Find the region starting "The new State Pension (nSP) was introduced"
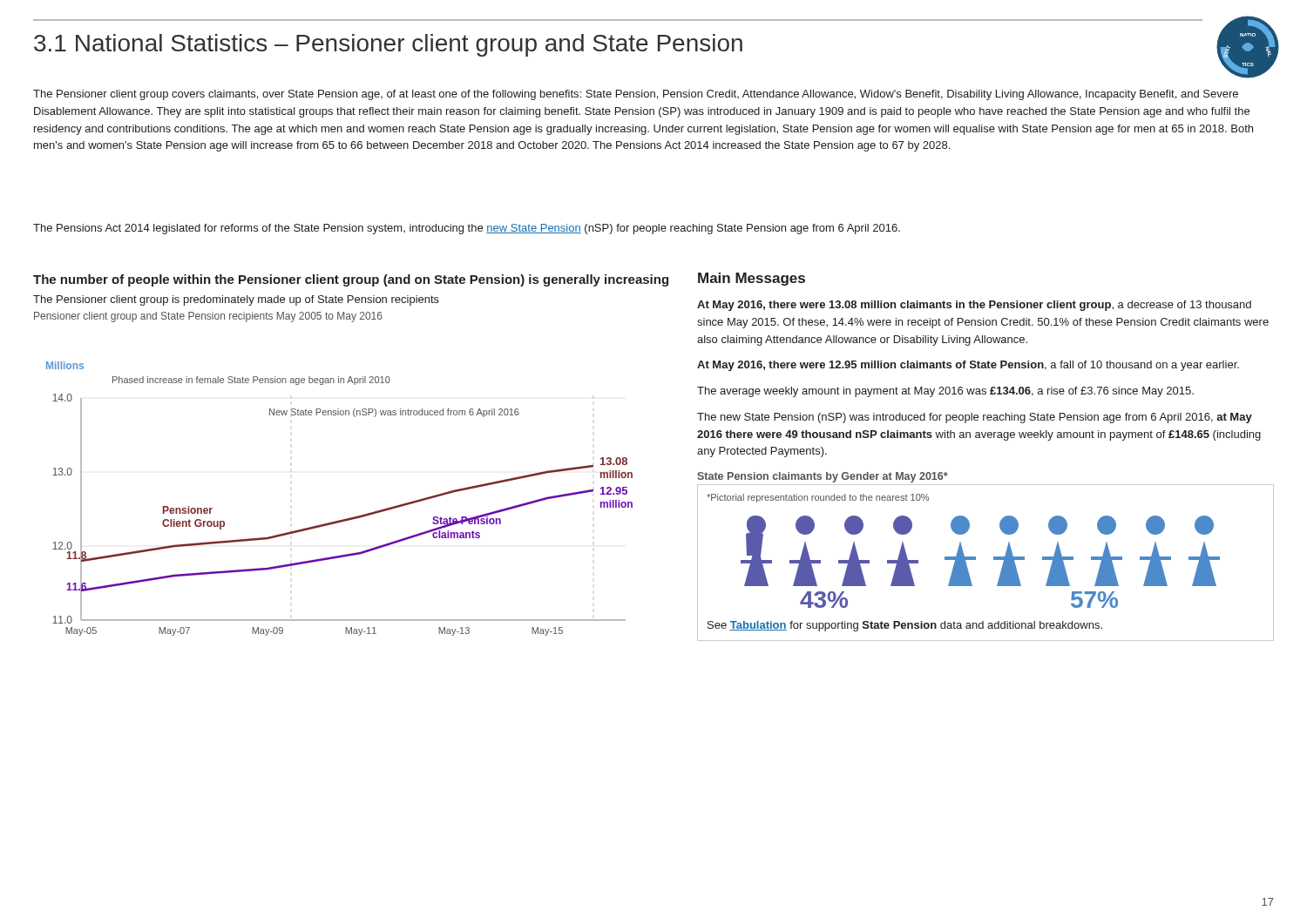1307x924 pixels. tap(979, 434)
